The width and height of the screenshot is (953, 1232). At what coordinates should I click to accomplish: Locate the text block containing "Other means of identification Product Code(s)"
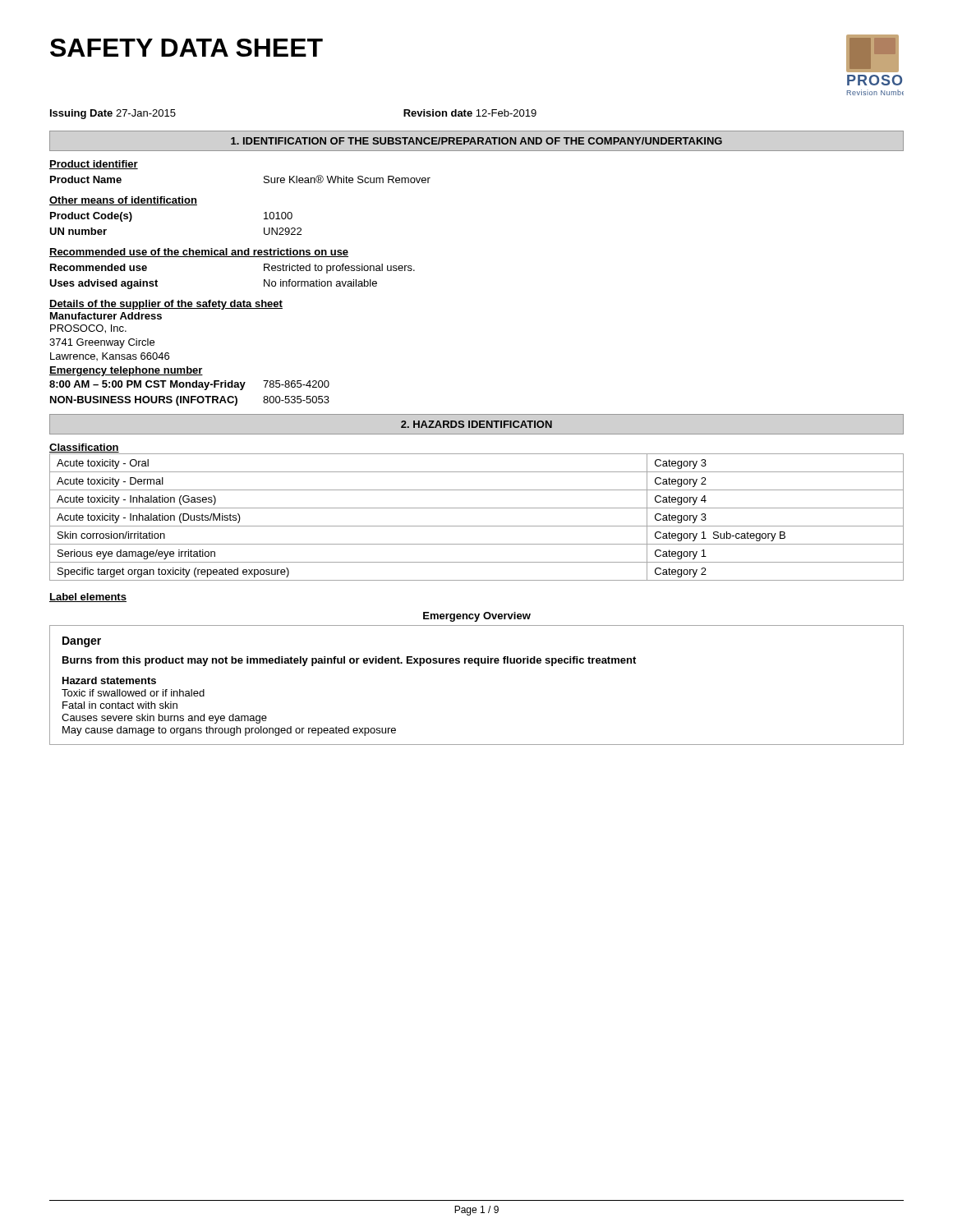123,201
